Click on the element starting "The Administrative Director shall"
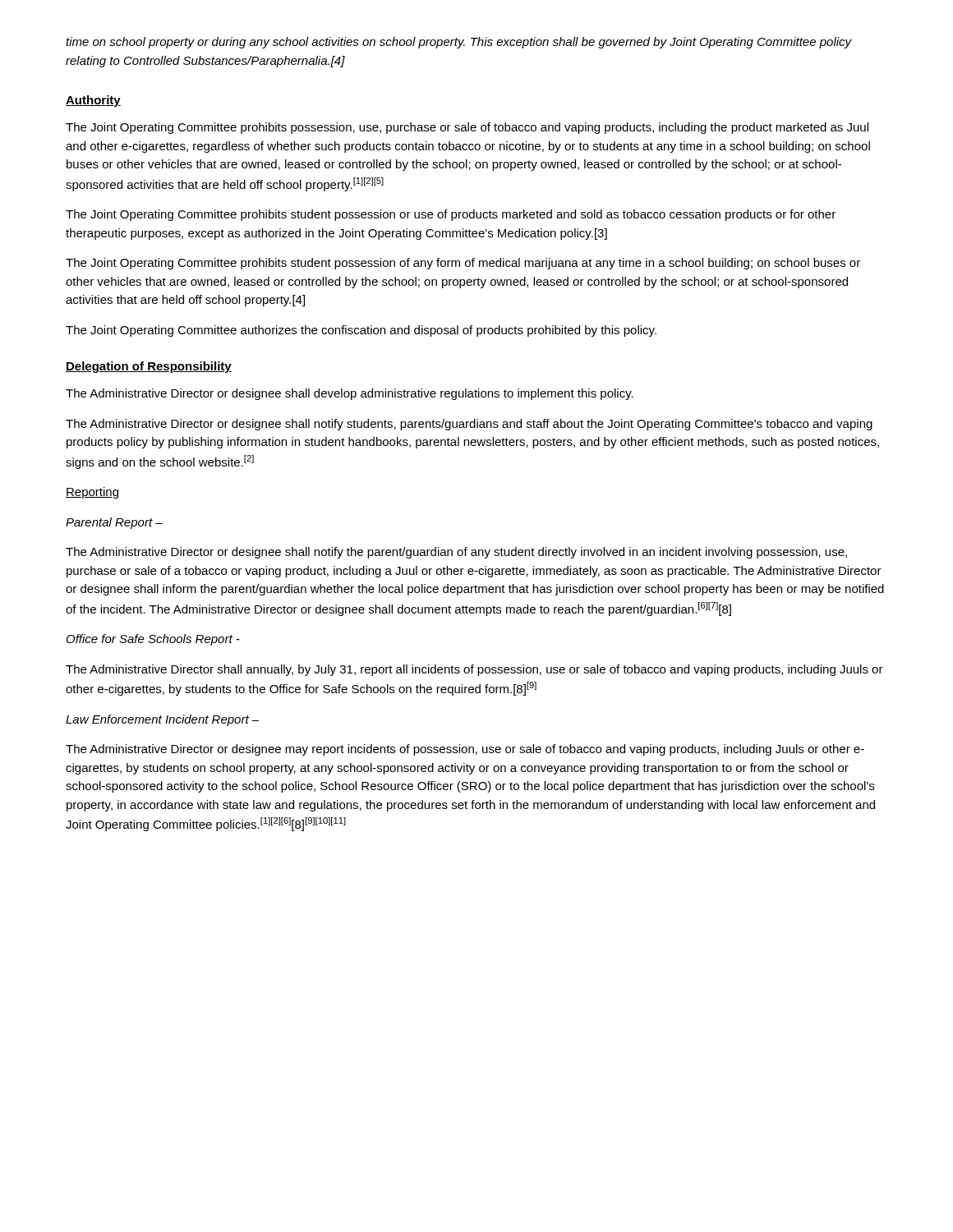The width and height of the screenshot is (953, 1232). click(476, 679)
